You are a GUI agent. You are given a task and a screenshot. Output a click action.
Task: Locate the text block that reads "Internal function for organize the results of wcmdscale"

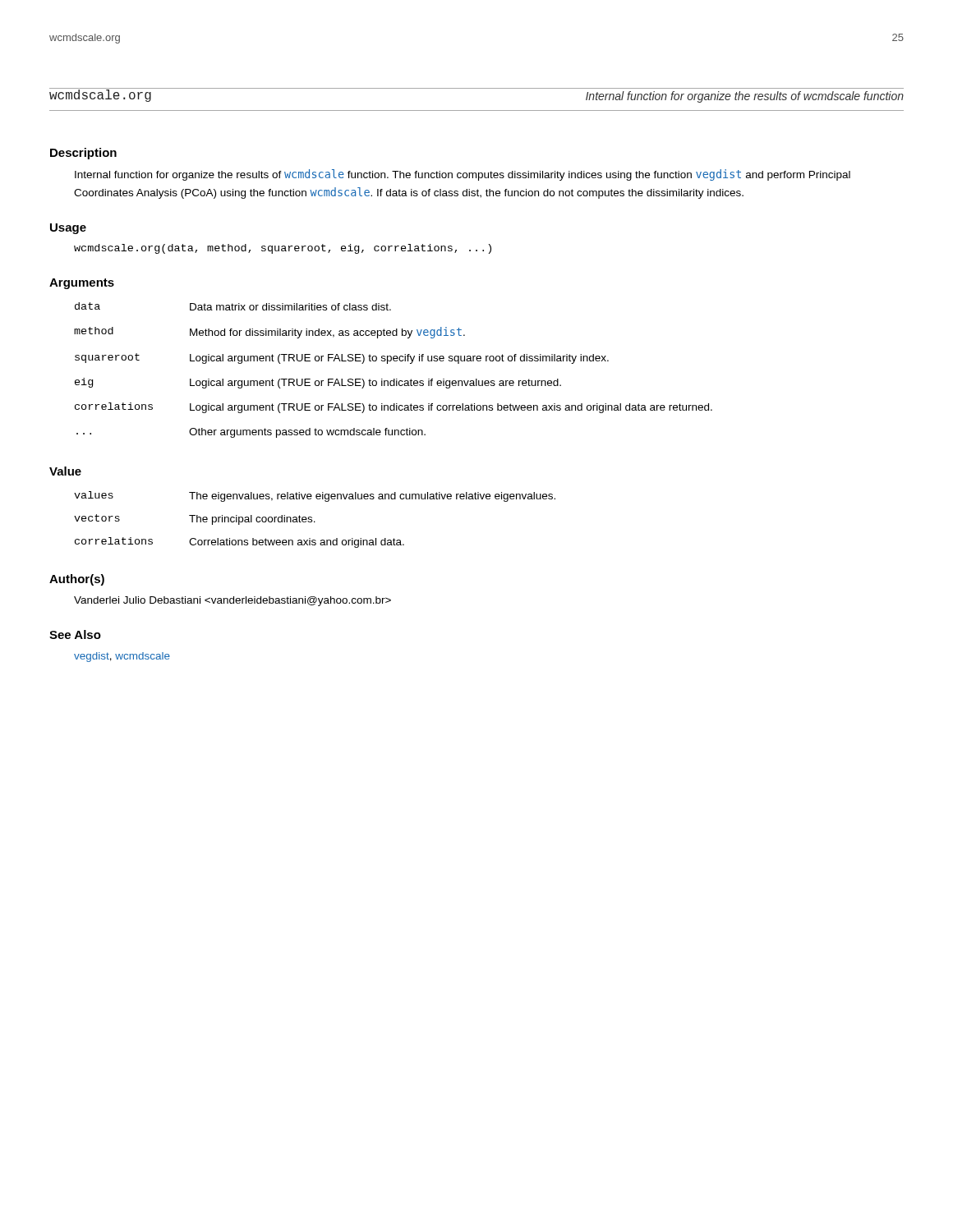pos(462,183)
